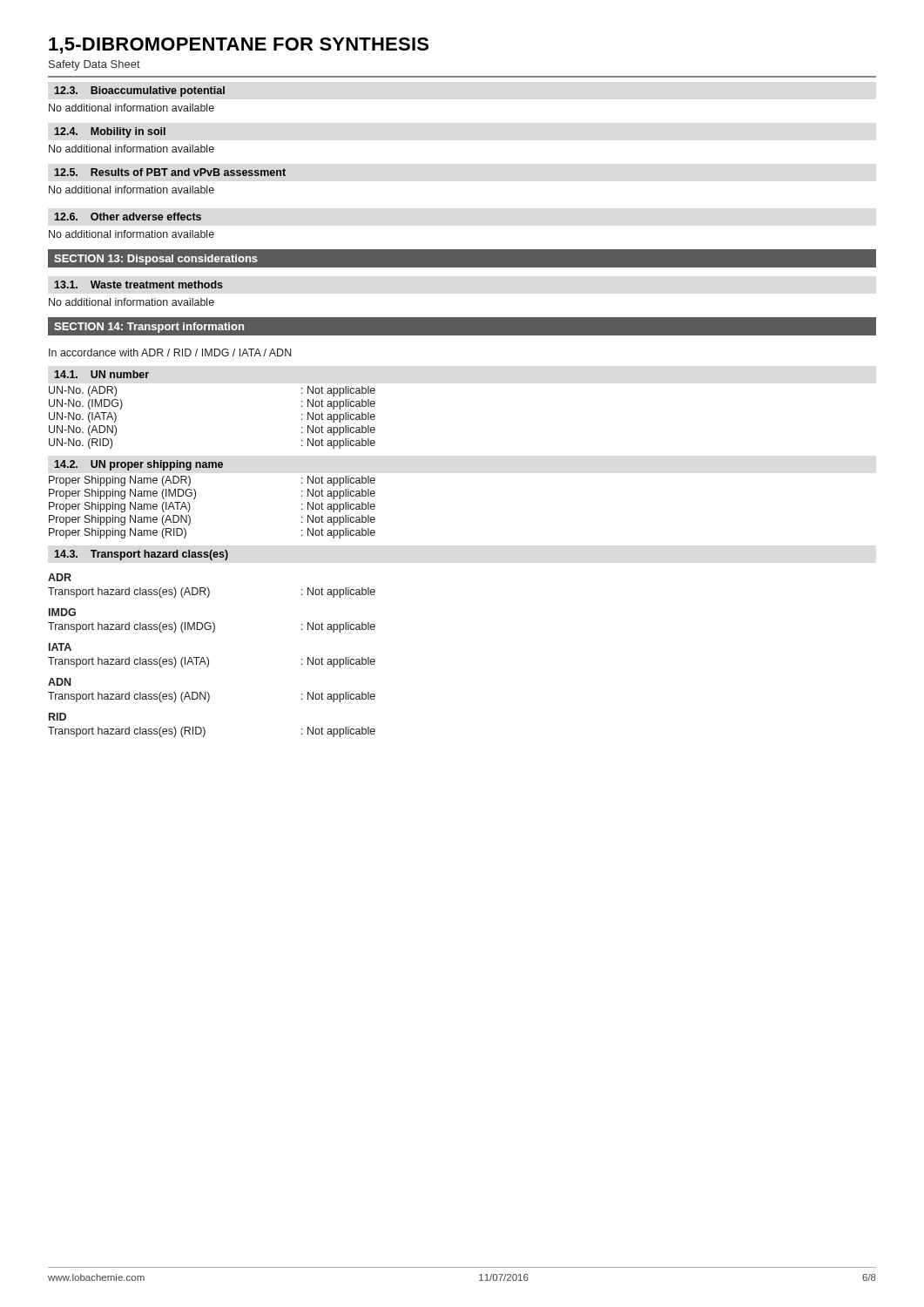Click where it says "14.2. UN proper shipping name"
The image size is (924, 1307).
coord(139,464)
